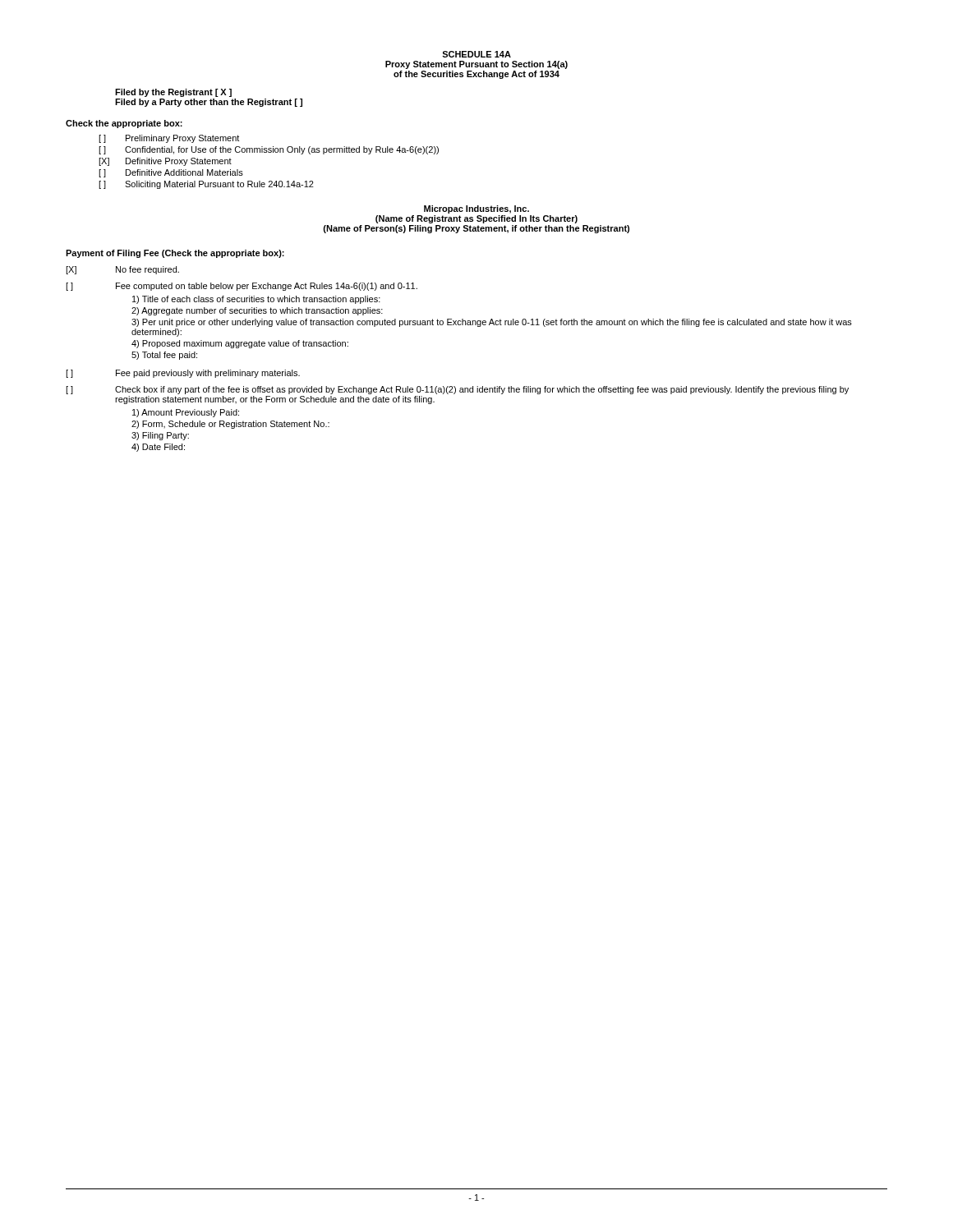Viewport: 953px width, 1232px height.
Task: Where is the passage that starts "Filed by the Registrant [ X"?
Action: [x=173, y=93]
